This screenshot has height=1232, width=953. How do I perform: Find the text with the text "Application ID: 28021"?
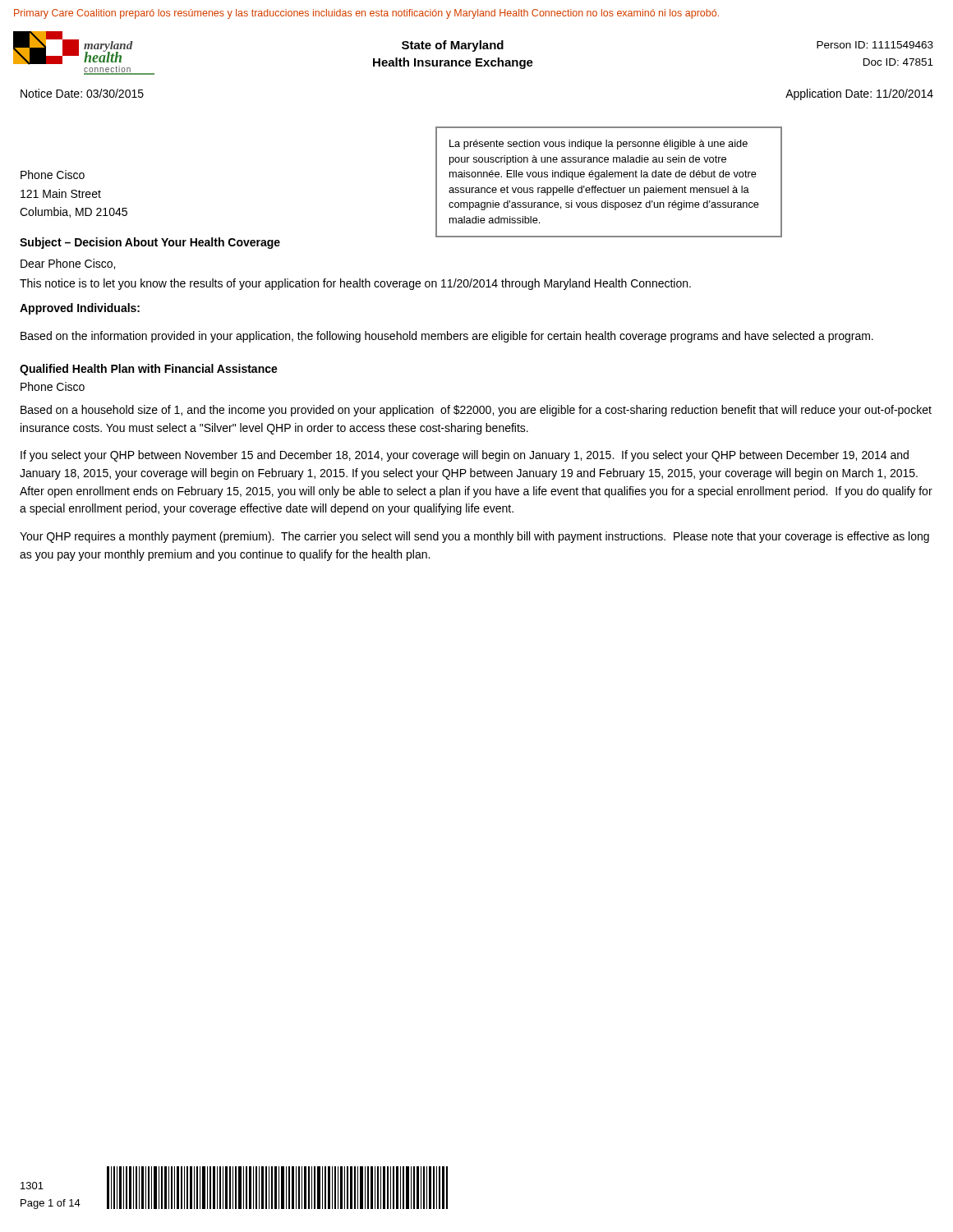(x=591, y=173)
